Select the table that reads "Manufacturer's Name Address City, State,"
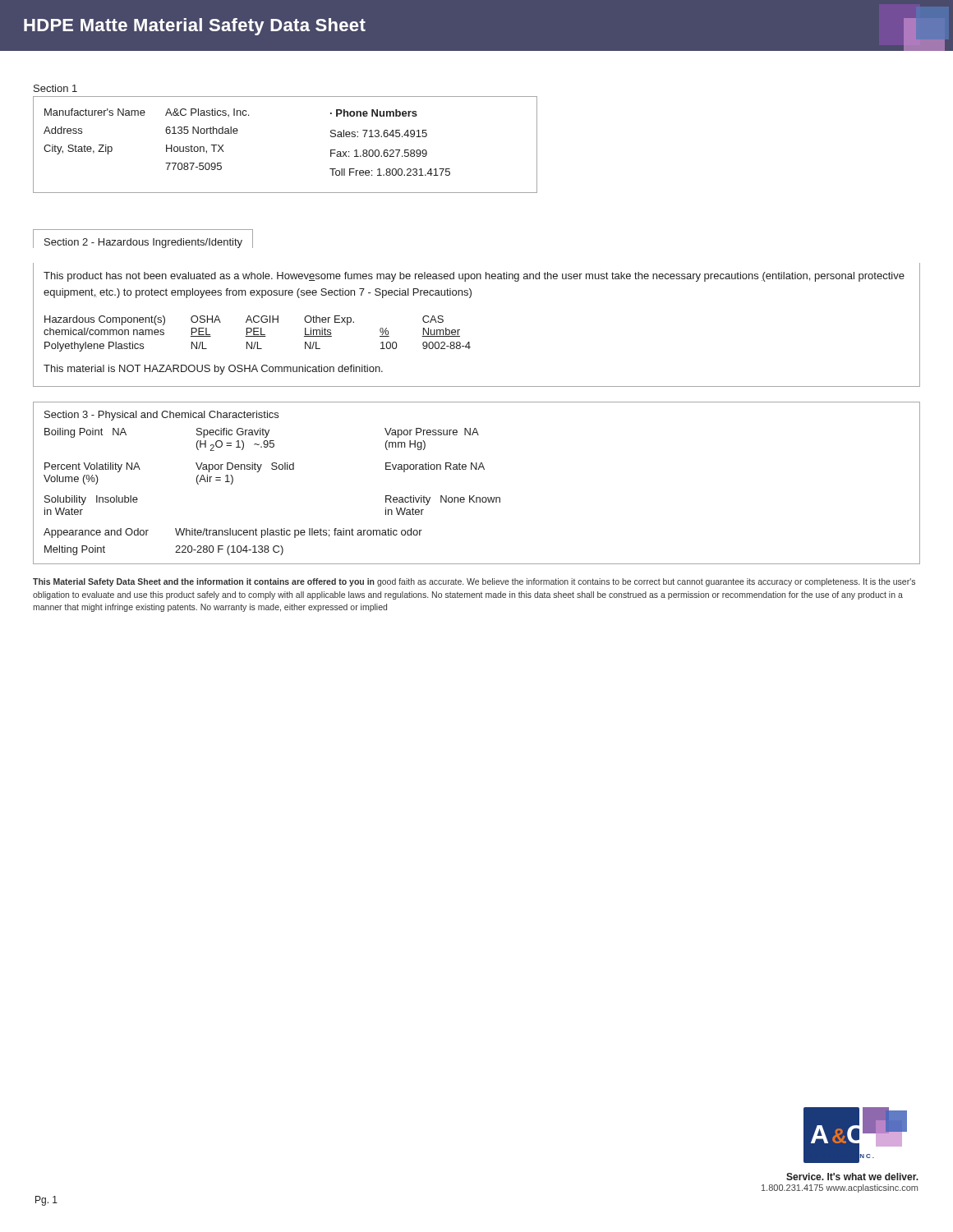953x1232 pixels. (x=285, y=144)
